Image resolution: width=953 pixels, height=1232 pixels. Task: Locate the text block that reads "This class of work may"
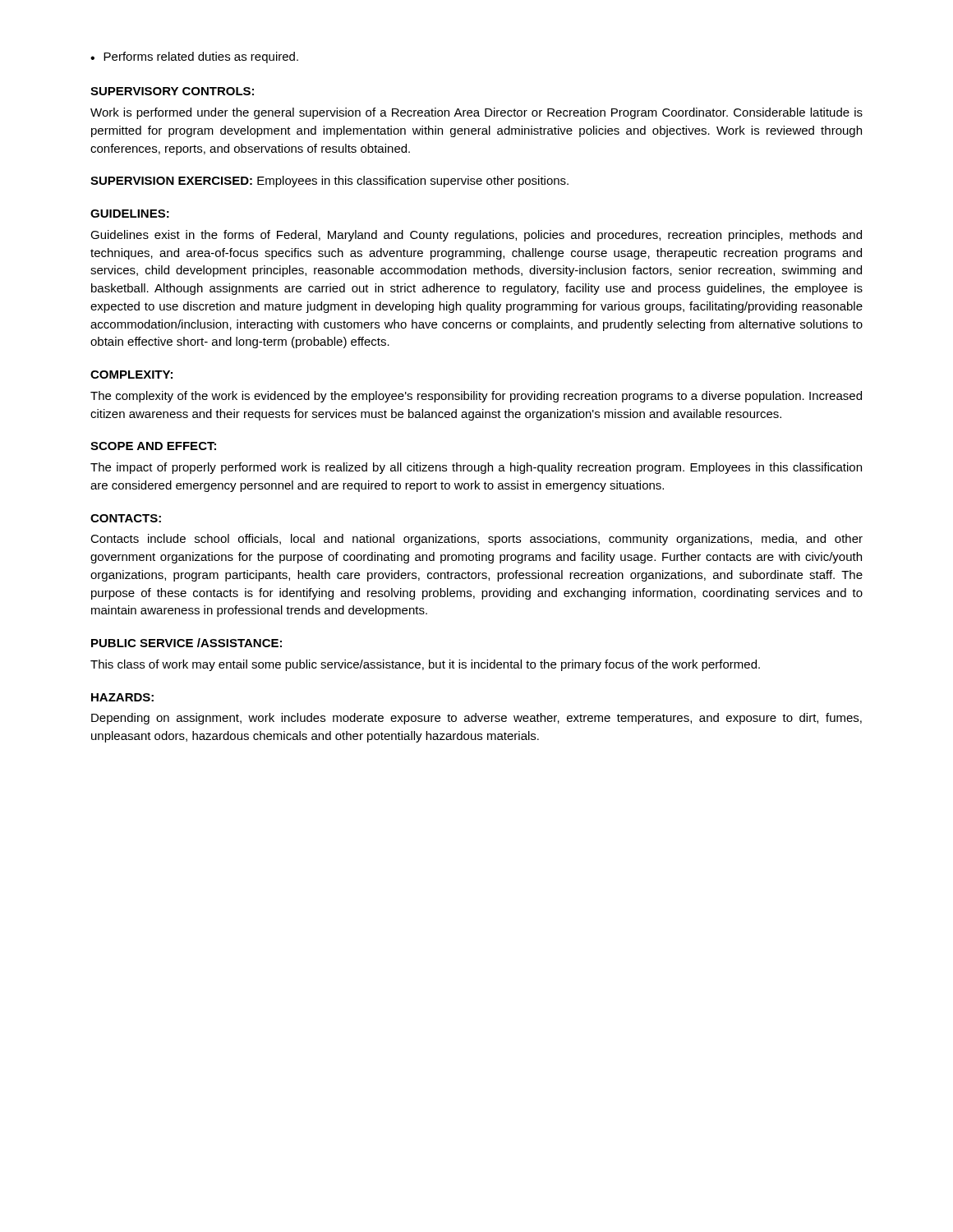(x=476, y=664)
